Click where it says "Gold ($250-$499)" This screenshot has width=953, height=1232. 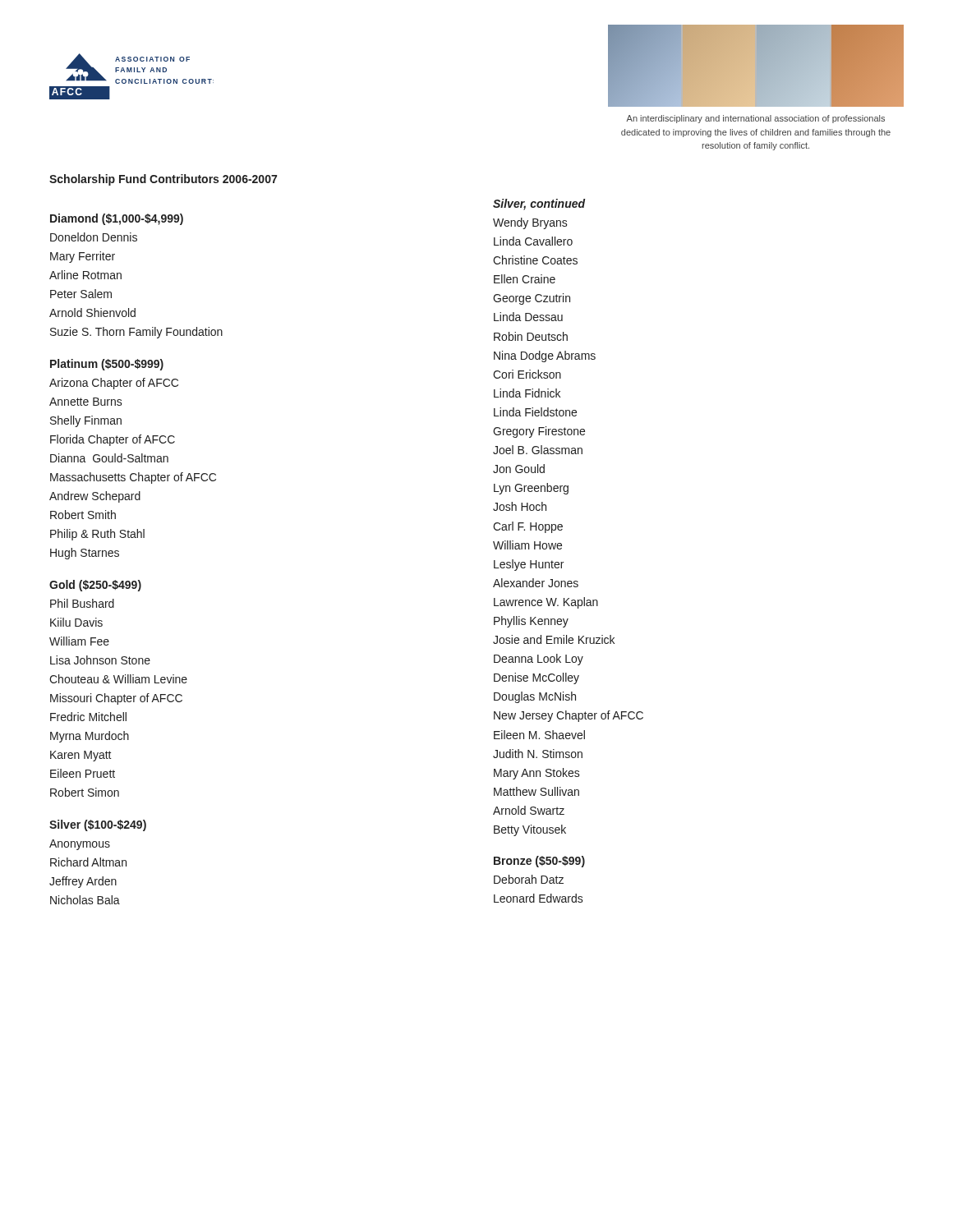[x=95, y=584]
